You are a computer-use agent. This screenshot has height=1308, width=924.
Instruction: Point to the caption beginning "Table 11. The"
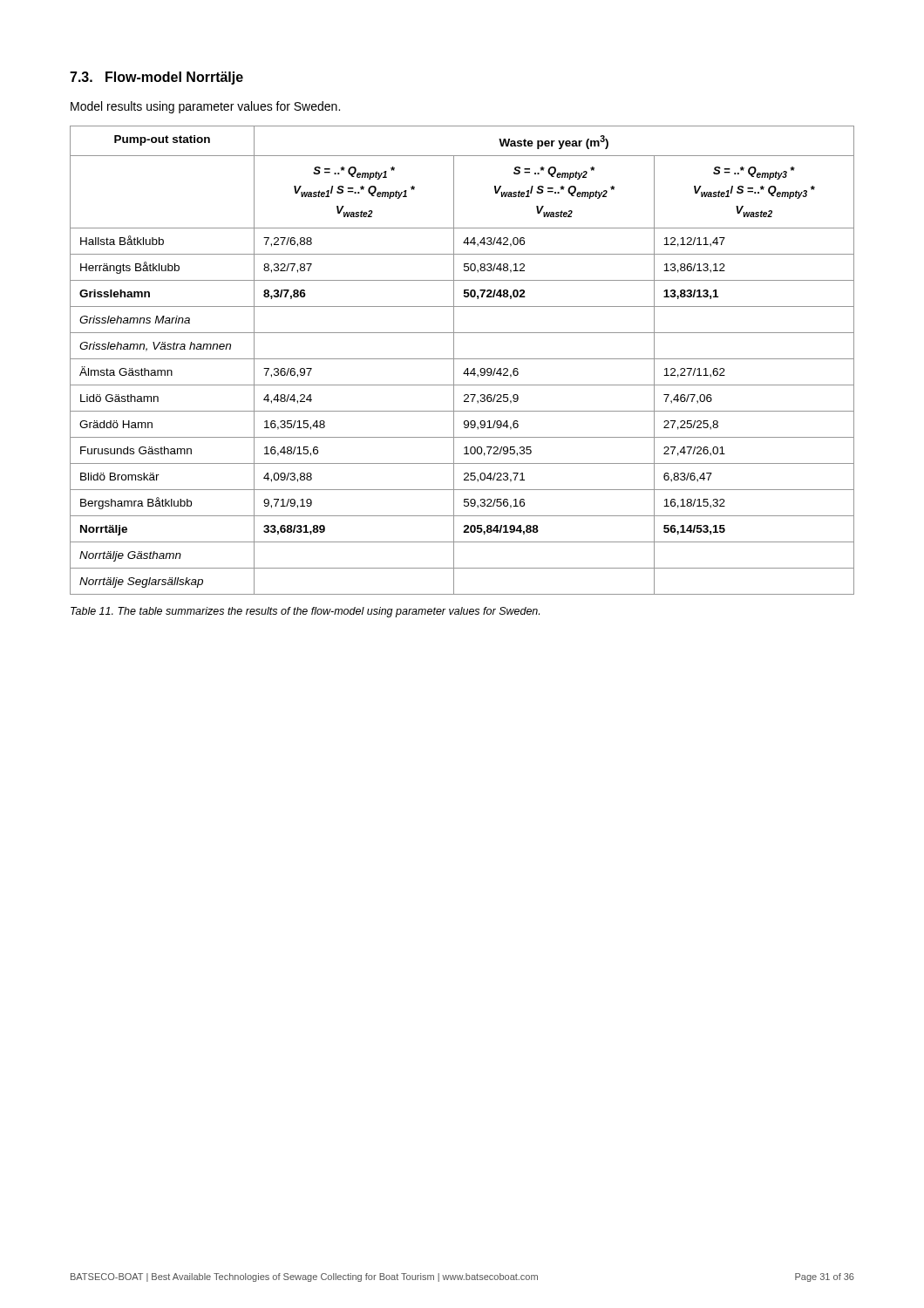(305, 611)
